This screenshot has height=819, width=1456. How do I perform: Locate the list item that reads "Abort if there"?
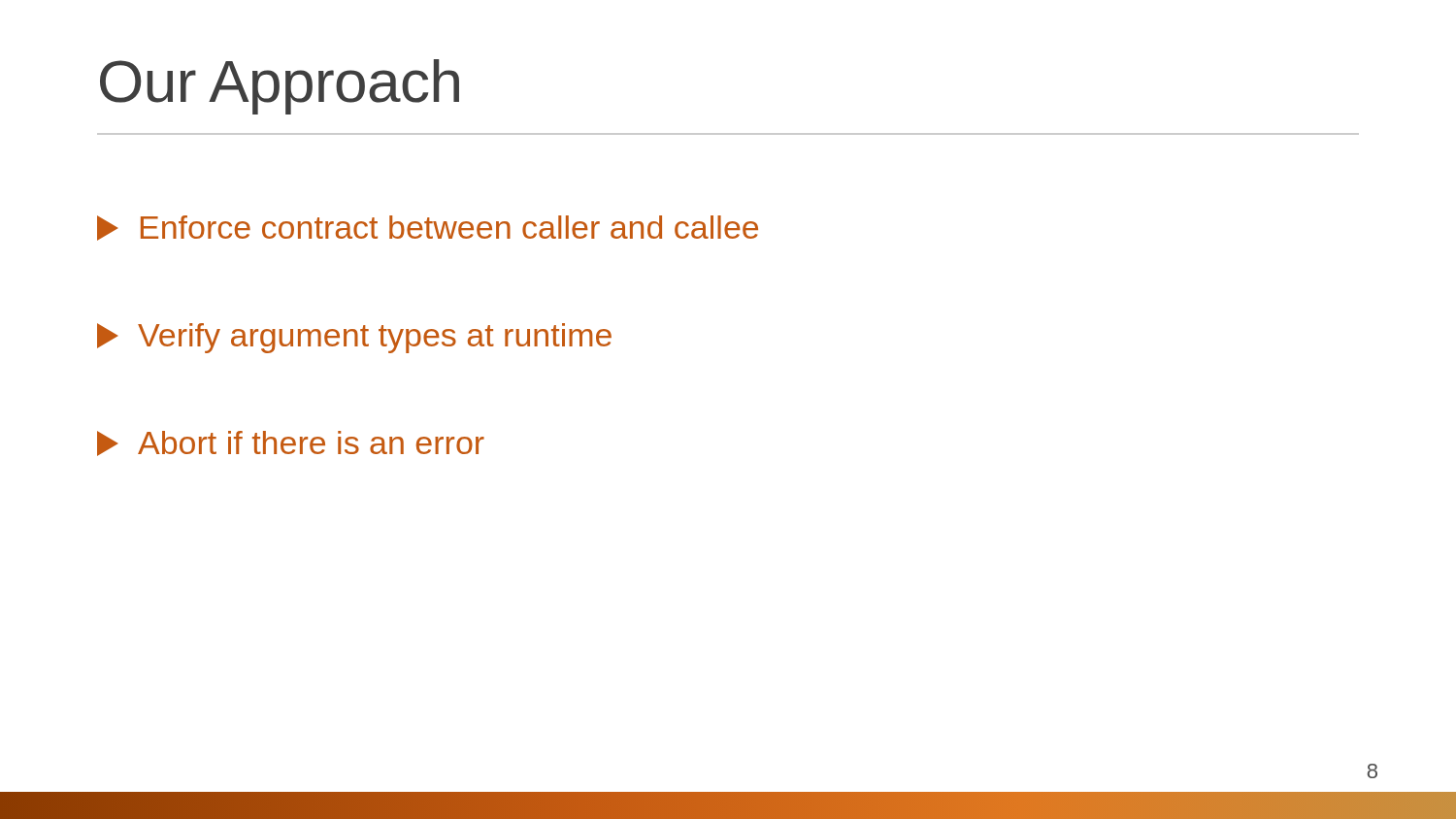point(291,443)
